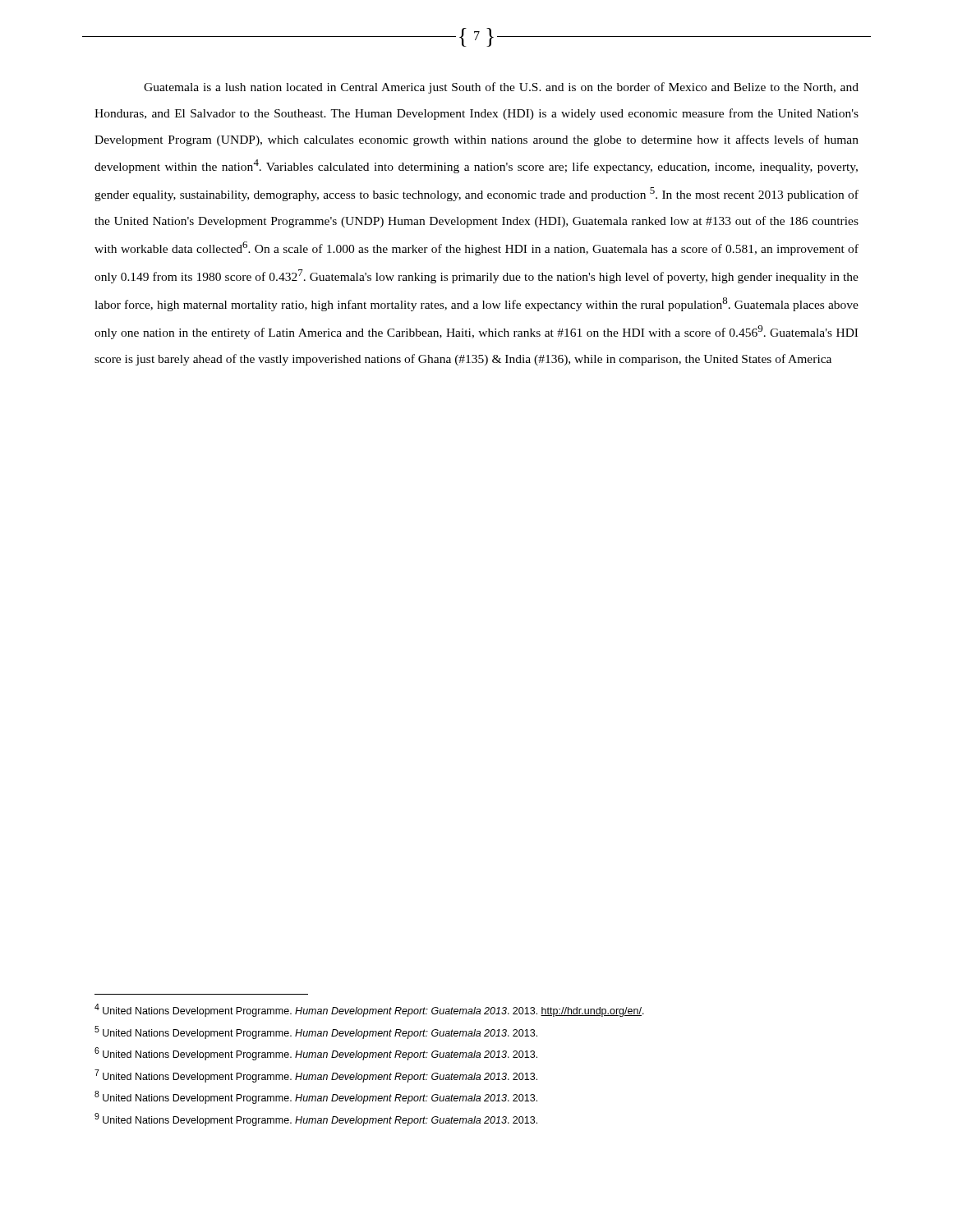
Task: Point to the block starting "5 United Nations"
Action: point(316,1032)
